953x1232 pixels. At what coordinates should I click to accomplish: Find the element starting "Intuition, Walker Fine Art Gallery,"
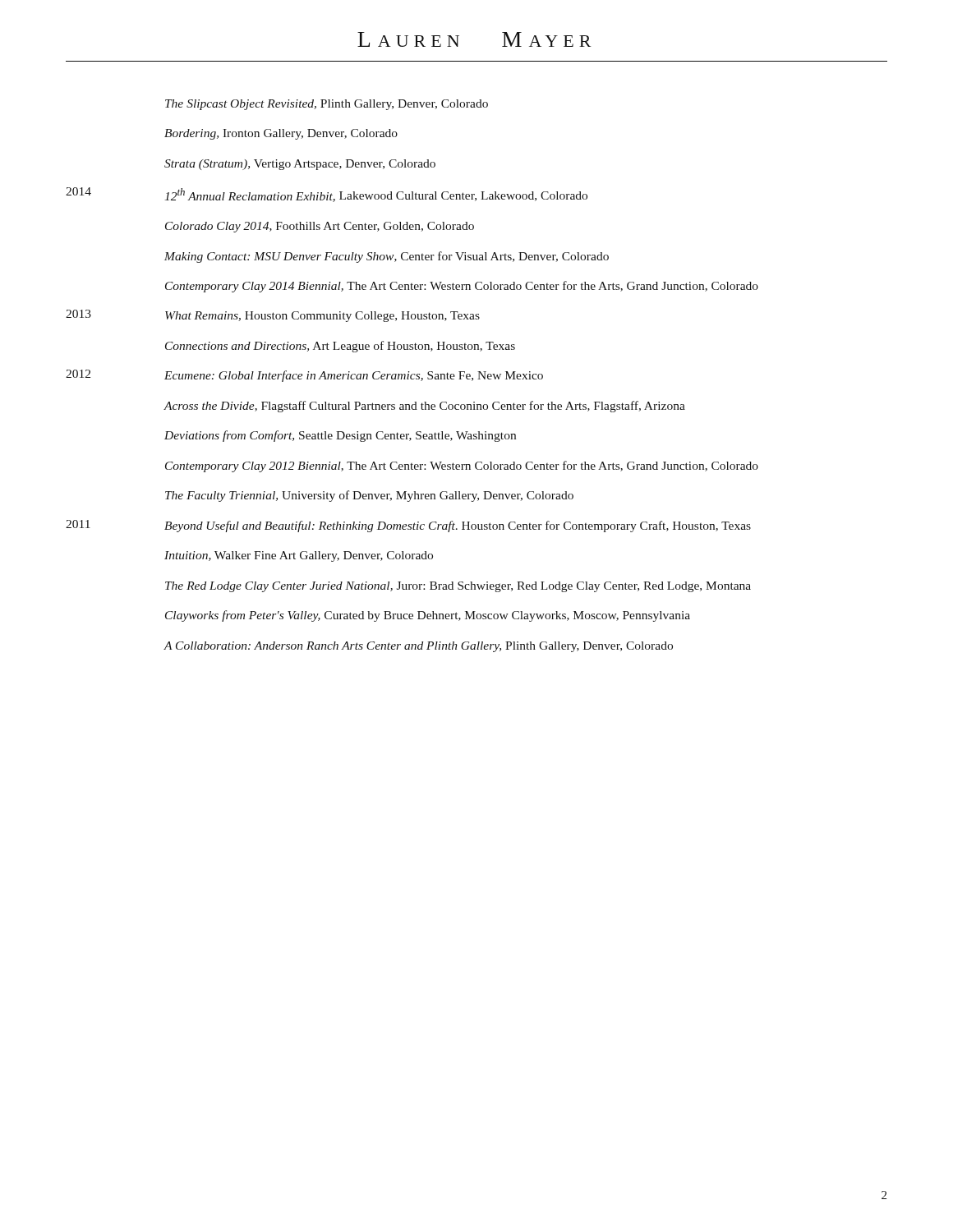(299, 556)
